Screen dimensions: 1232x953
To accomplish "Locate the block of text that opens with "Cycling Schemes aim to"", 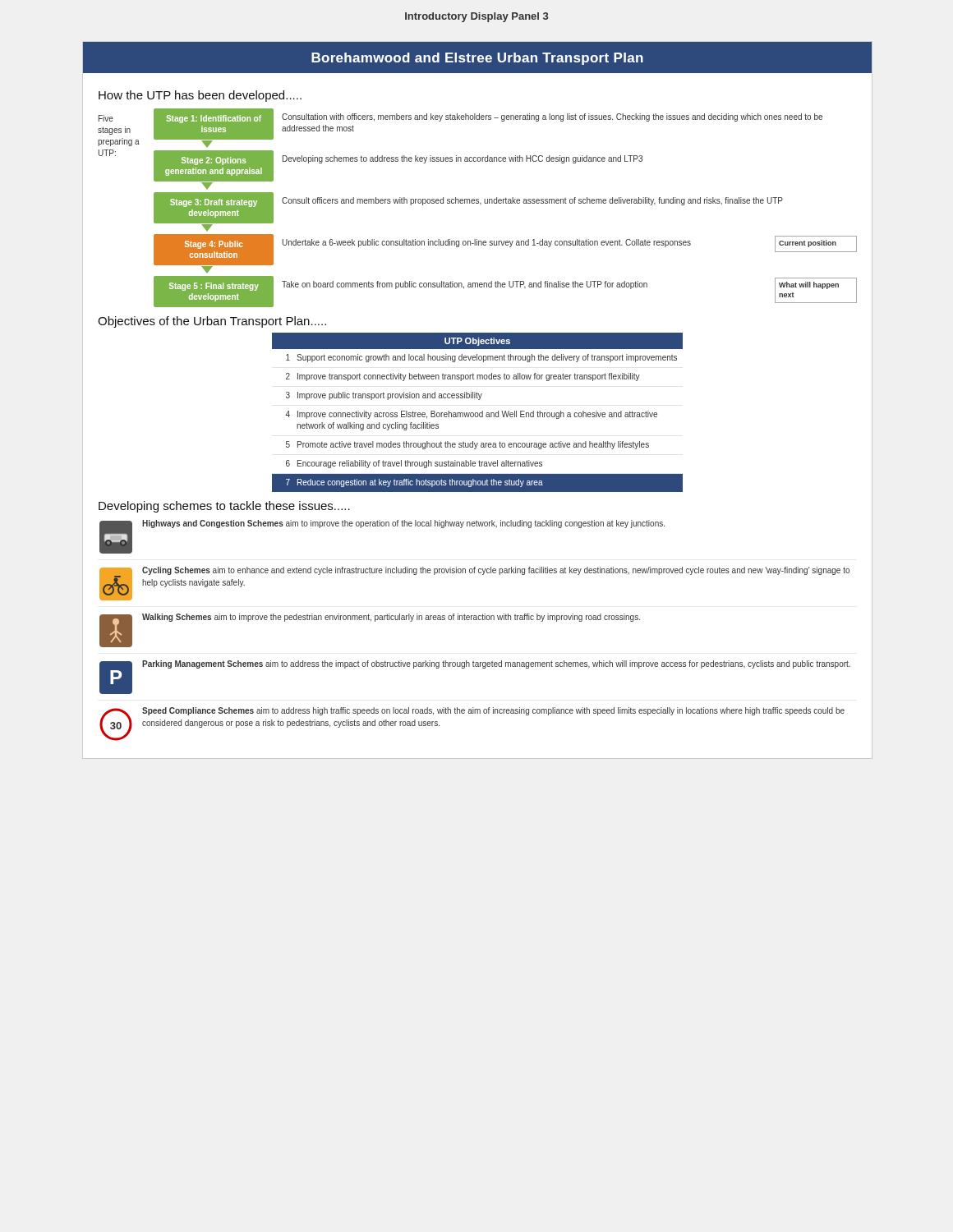I will [x=496, y=577].
